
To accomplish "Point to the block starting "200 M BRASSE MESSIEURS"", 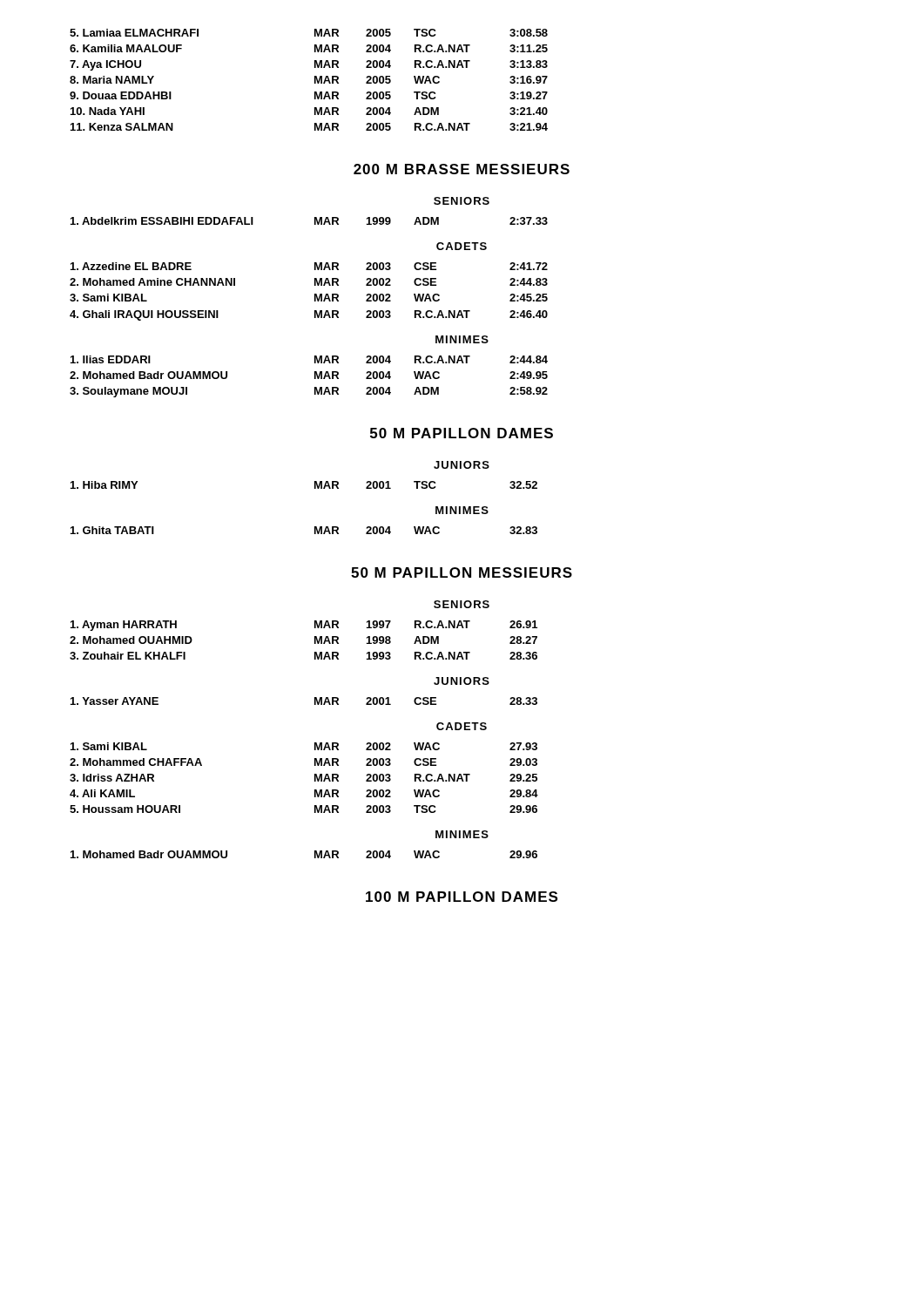I will click(462, 169).
